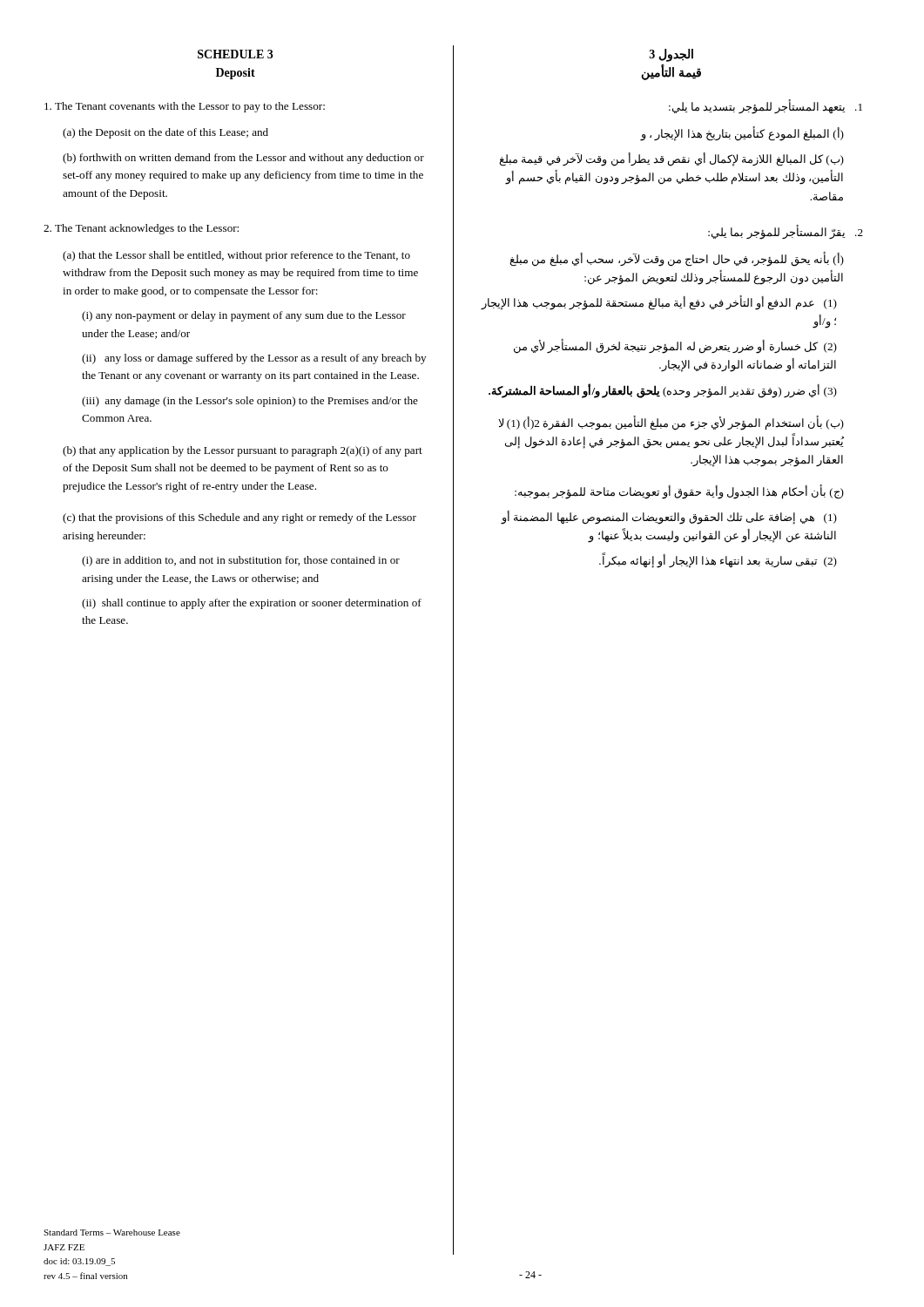Point to the text block starting "(ب) بأن استخدام المؤجر لأي"
Viewport: 924px width, 1307px height.
tap(671, 441)
